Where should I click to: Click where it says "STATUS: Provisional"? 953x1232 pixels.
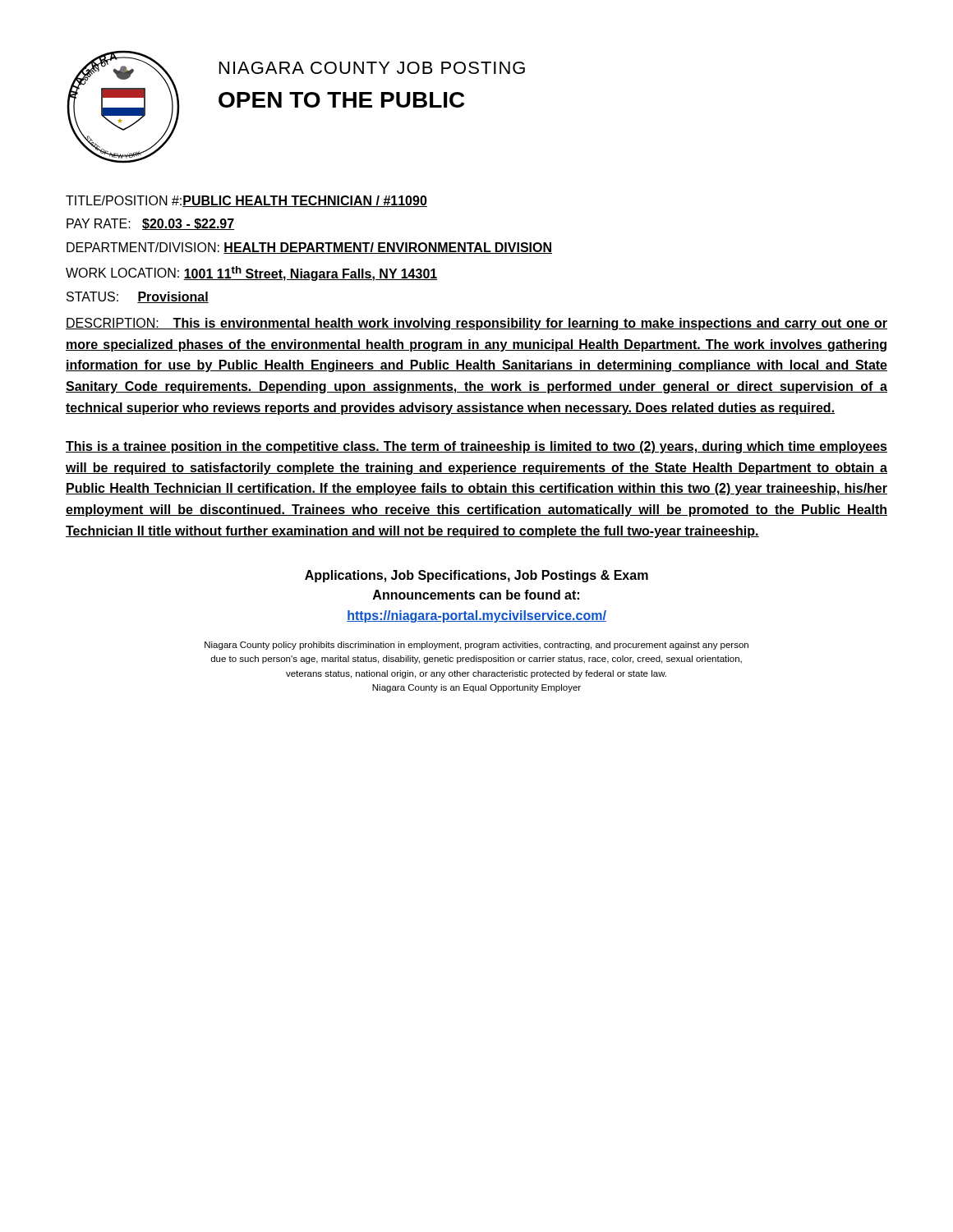tap(137, 297)
